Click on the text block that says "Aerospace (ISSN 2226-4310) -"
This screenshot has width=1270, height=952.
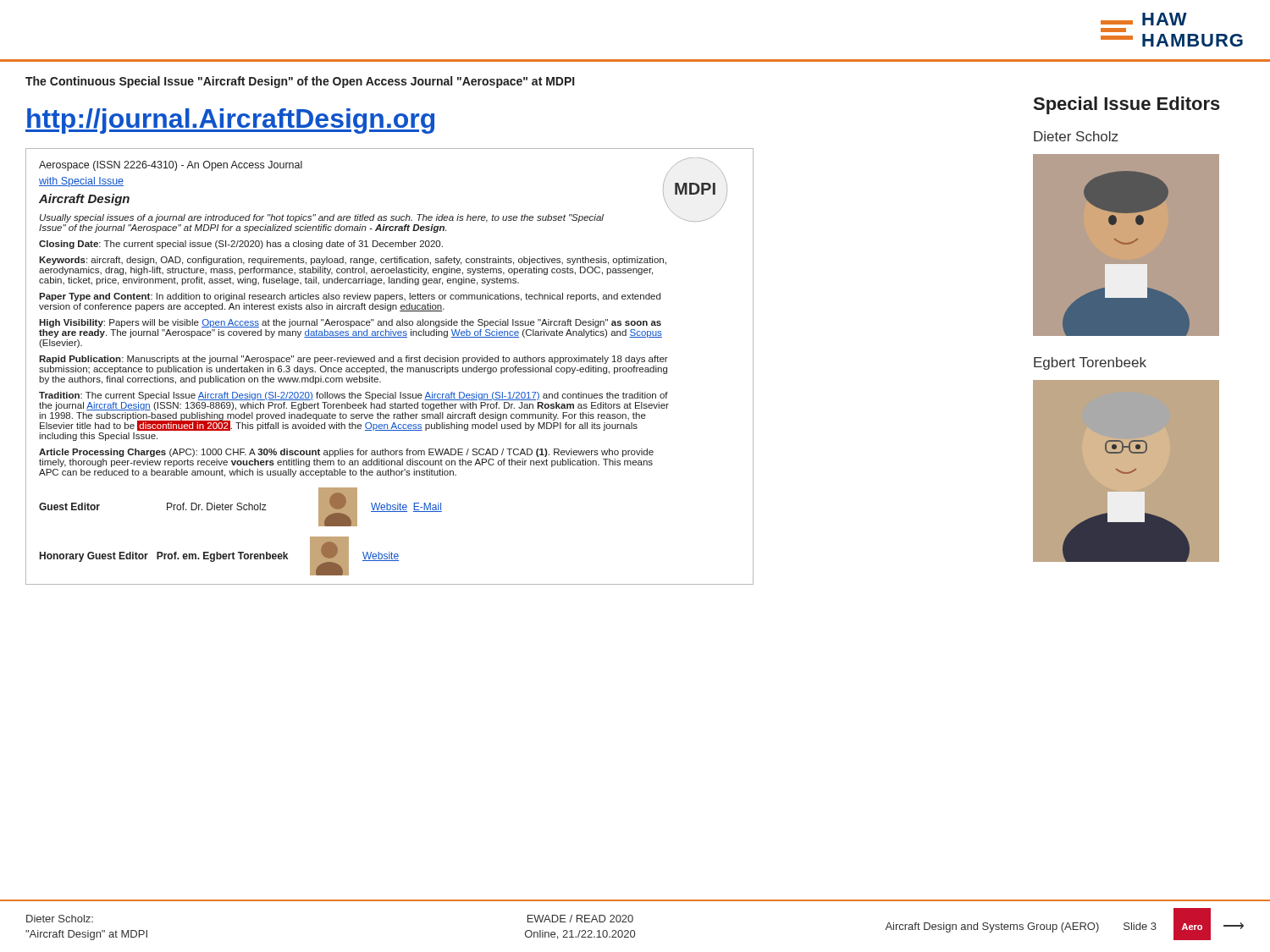171,165
